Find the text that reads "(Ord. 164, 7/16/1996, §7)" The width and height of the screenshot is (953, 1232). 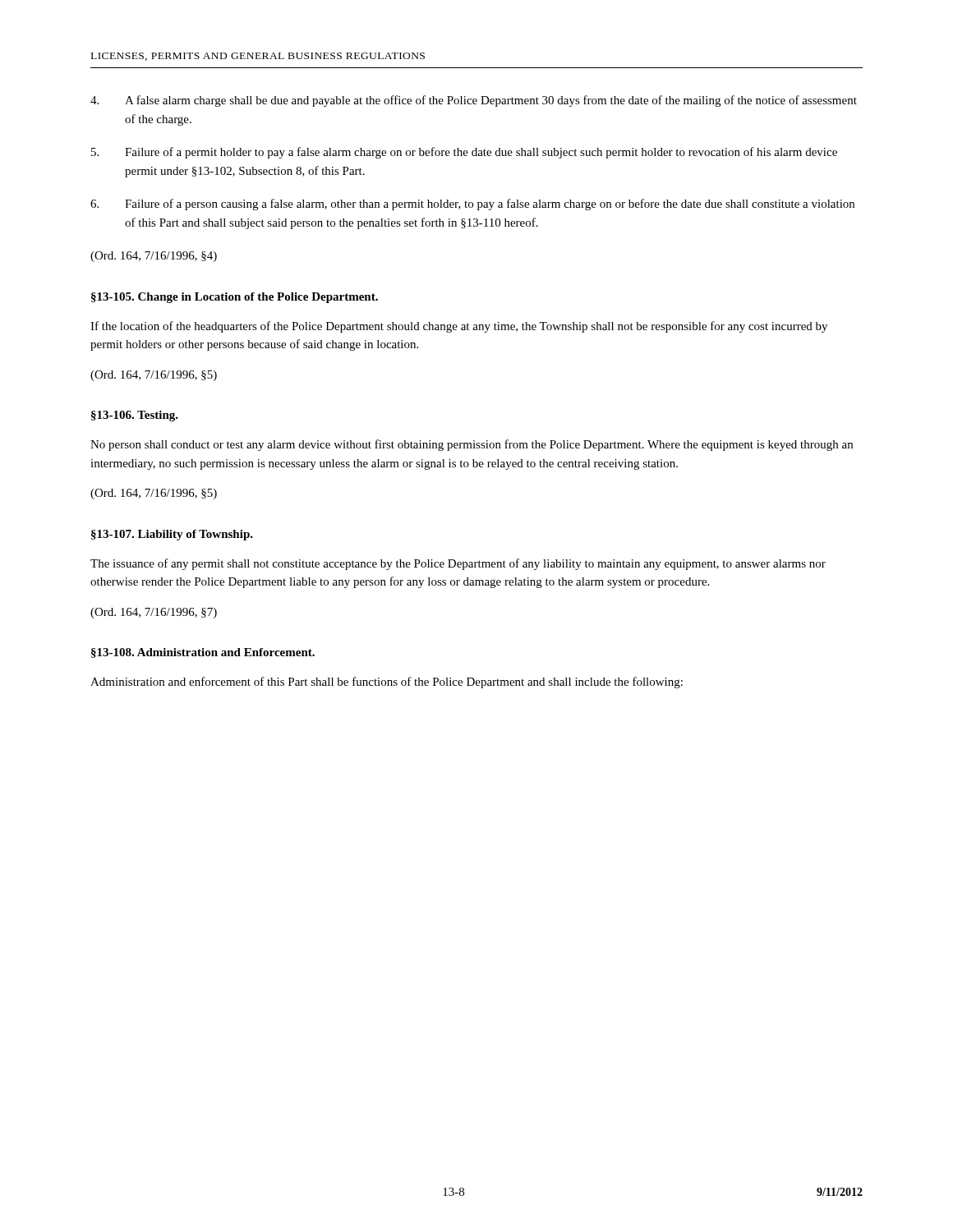pos(154,612)
